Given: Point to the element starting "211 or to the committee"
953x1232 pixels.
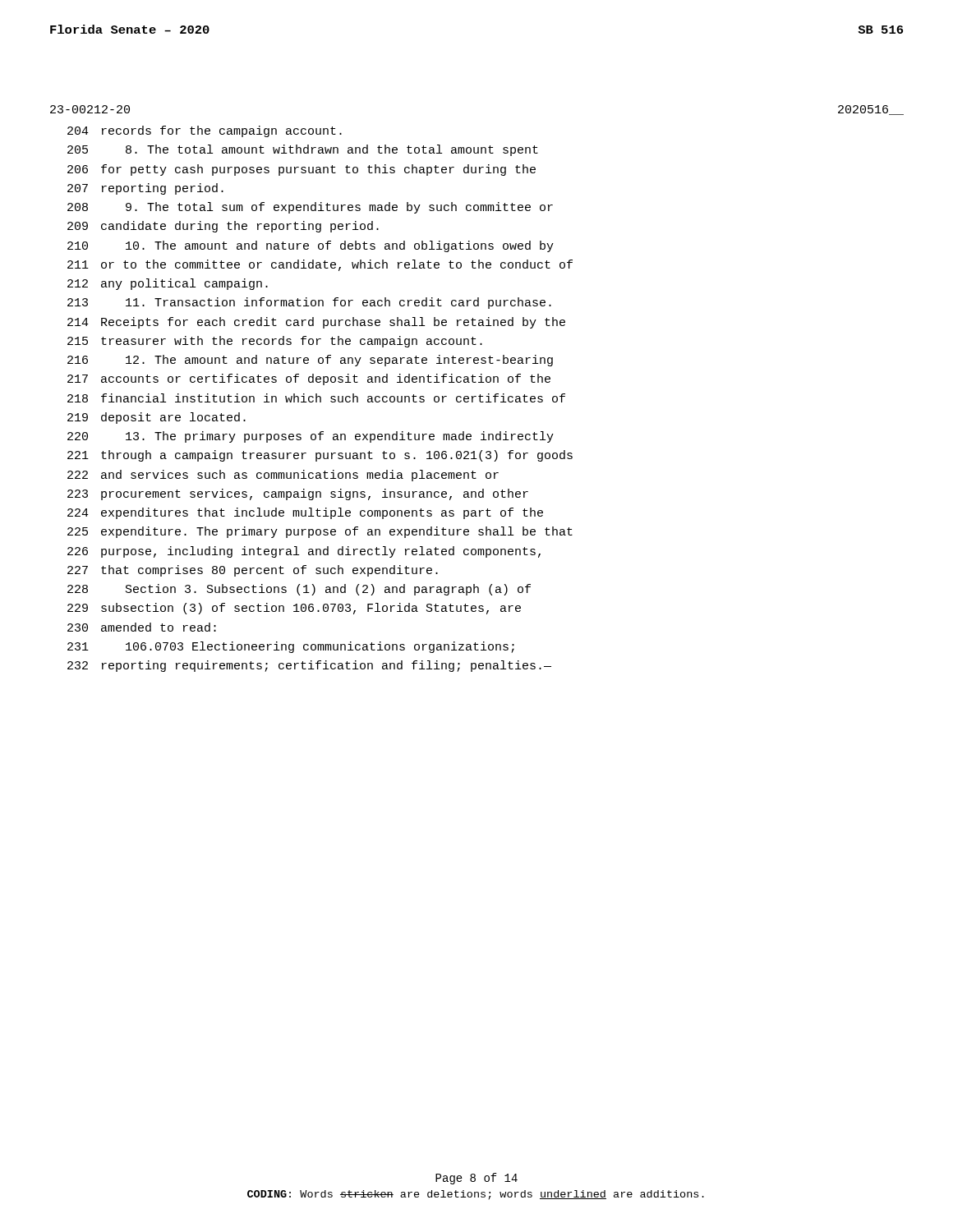Looking at the screenshot, I should (x=476, y=266).
